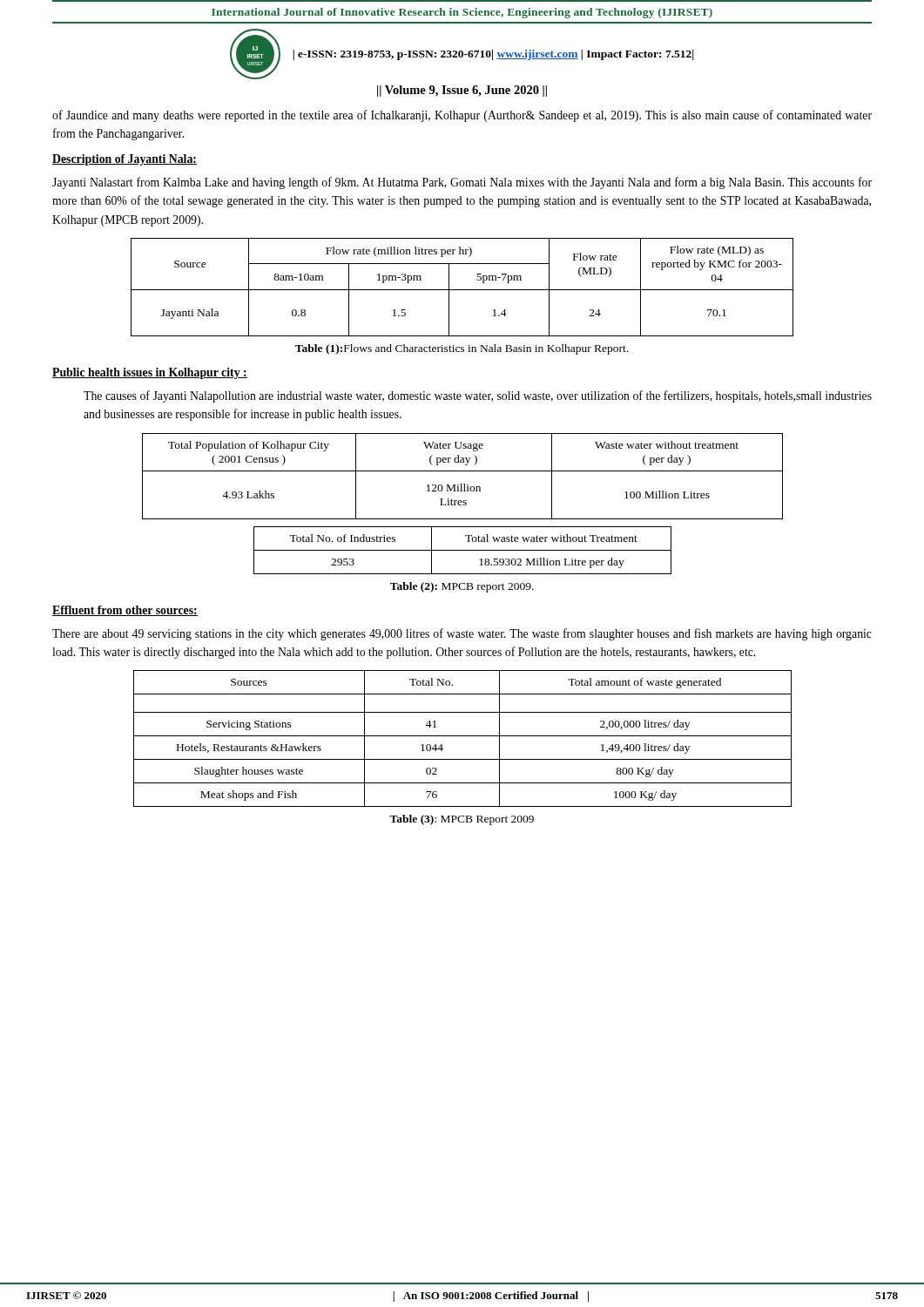
Task: Click where it says "Table (2): MPCB report 2009."
Action: [x=462, y=586]
